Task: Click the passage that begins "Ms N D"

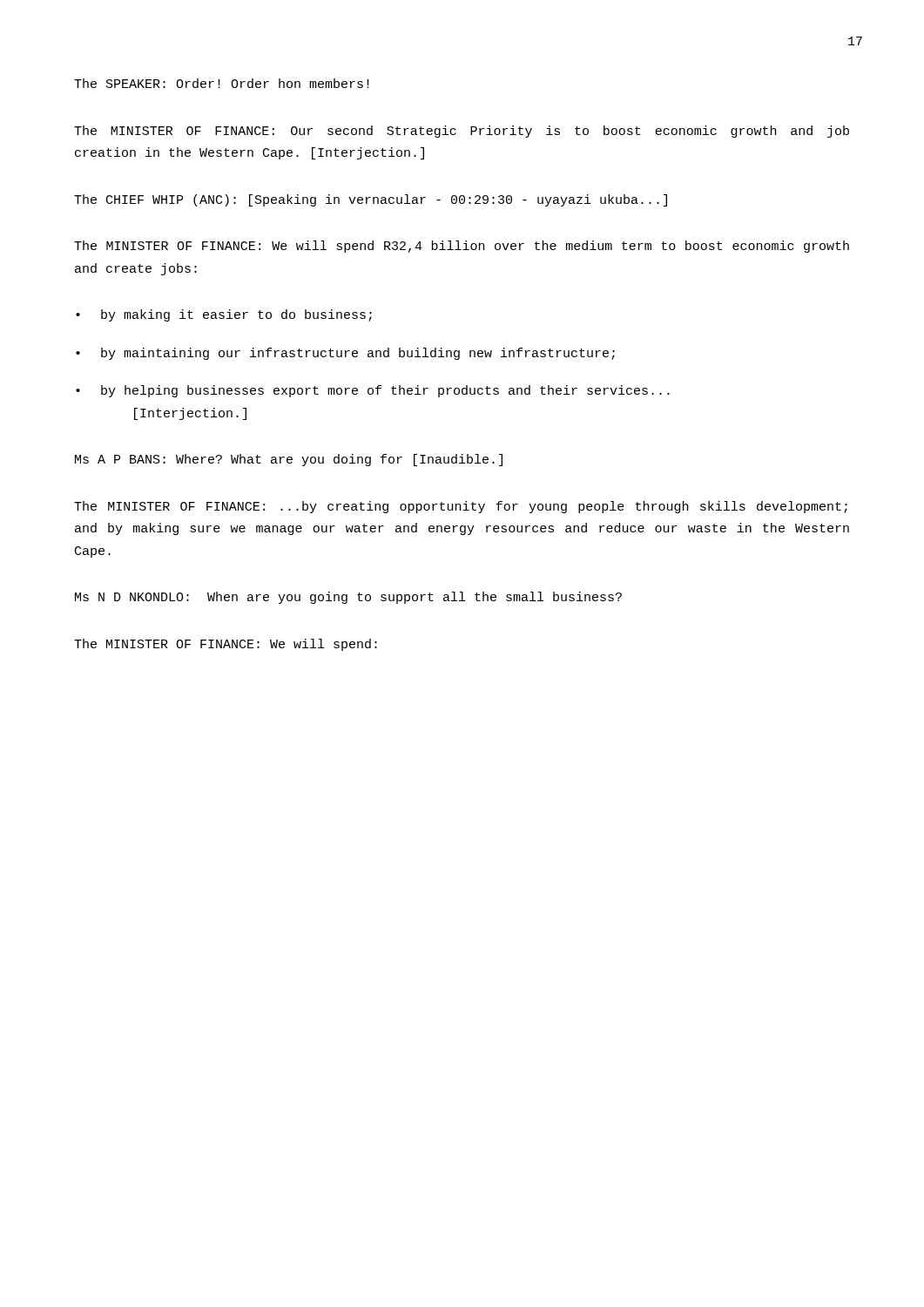Action: [x=348, y=598]
